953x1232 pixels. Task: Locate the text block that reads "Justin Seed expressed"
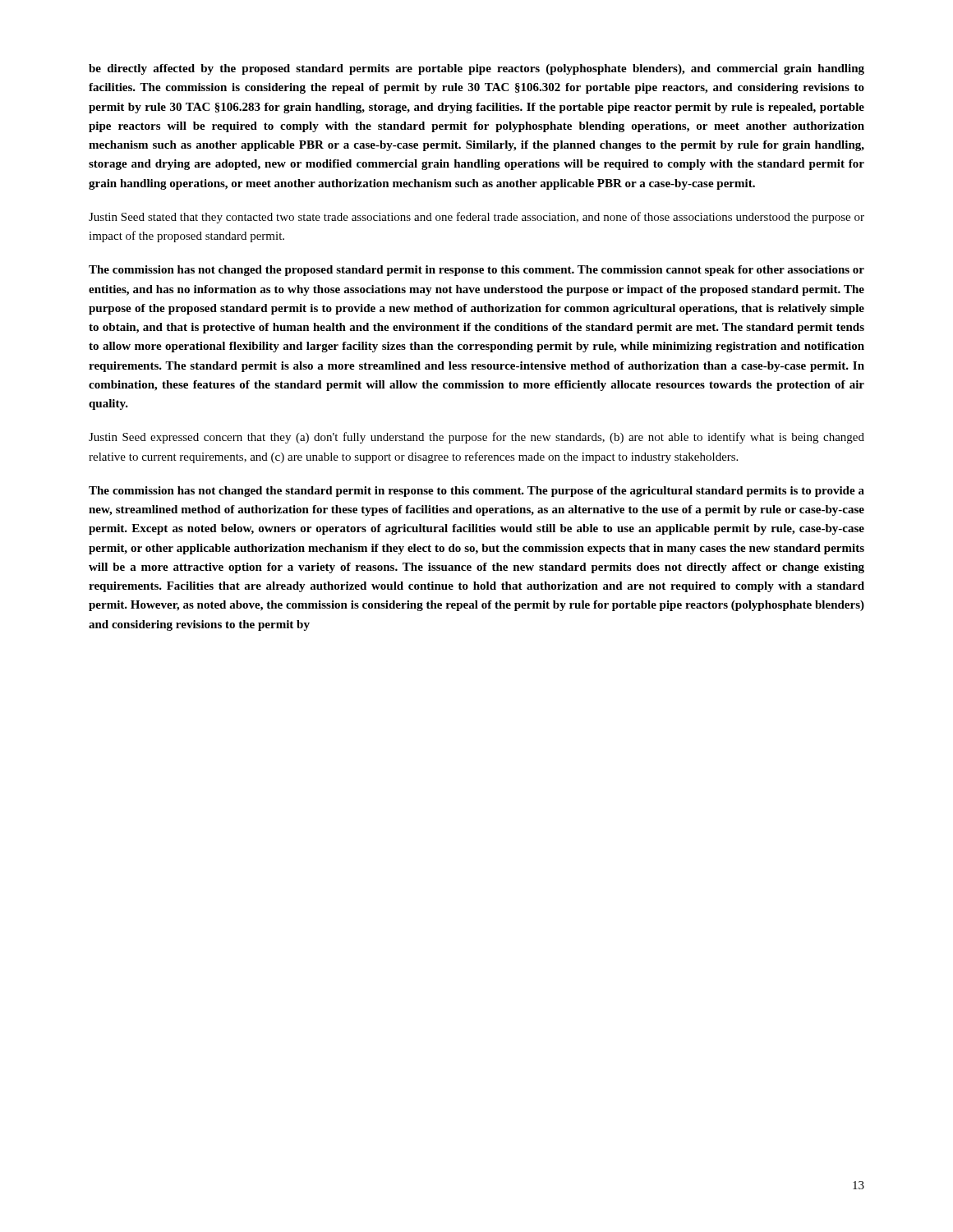click(x=476, y=447)
